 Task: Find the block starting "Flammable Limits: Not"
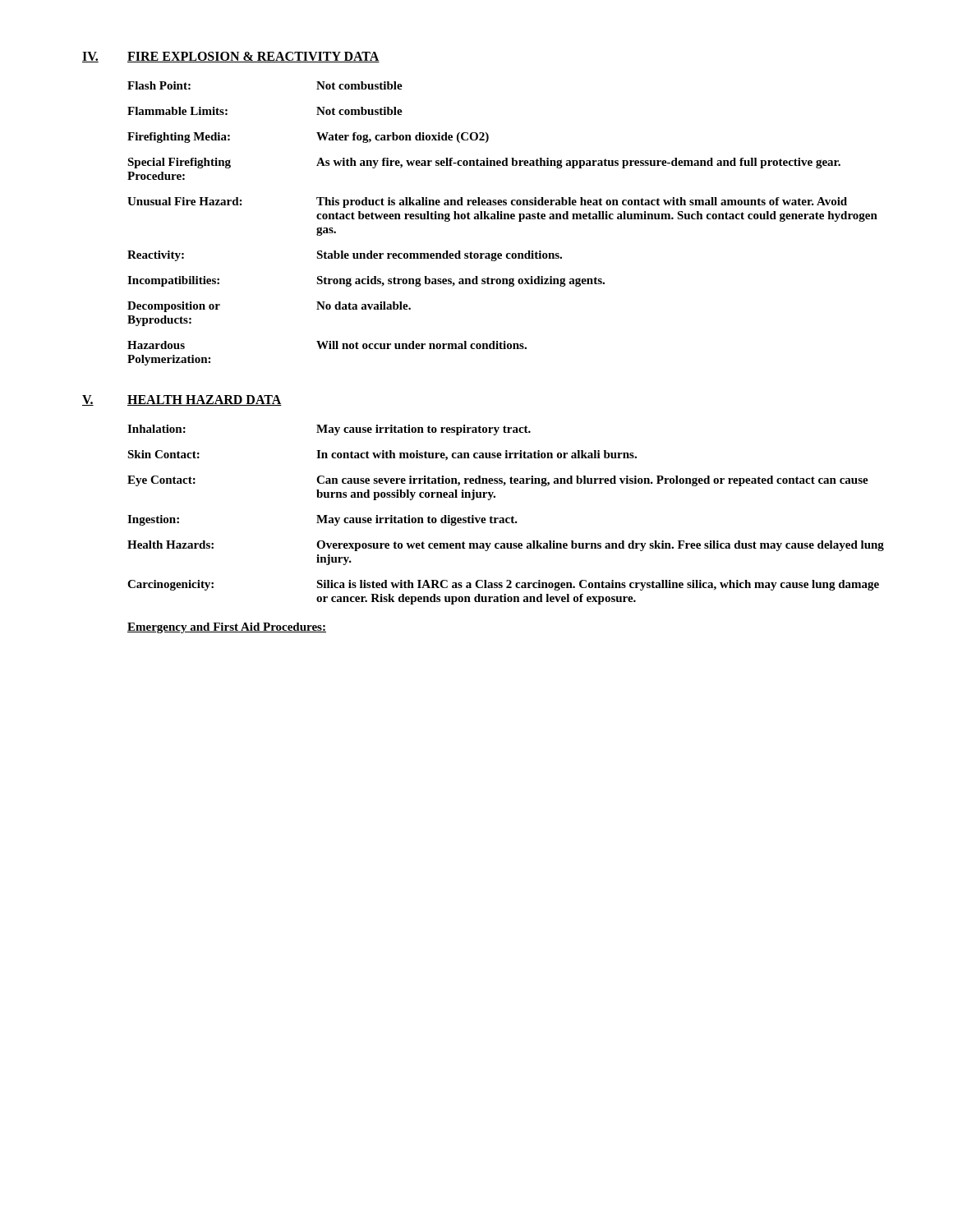click(x=182, y=110)
